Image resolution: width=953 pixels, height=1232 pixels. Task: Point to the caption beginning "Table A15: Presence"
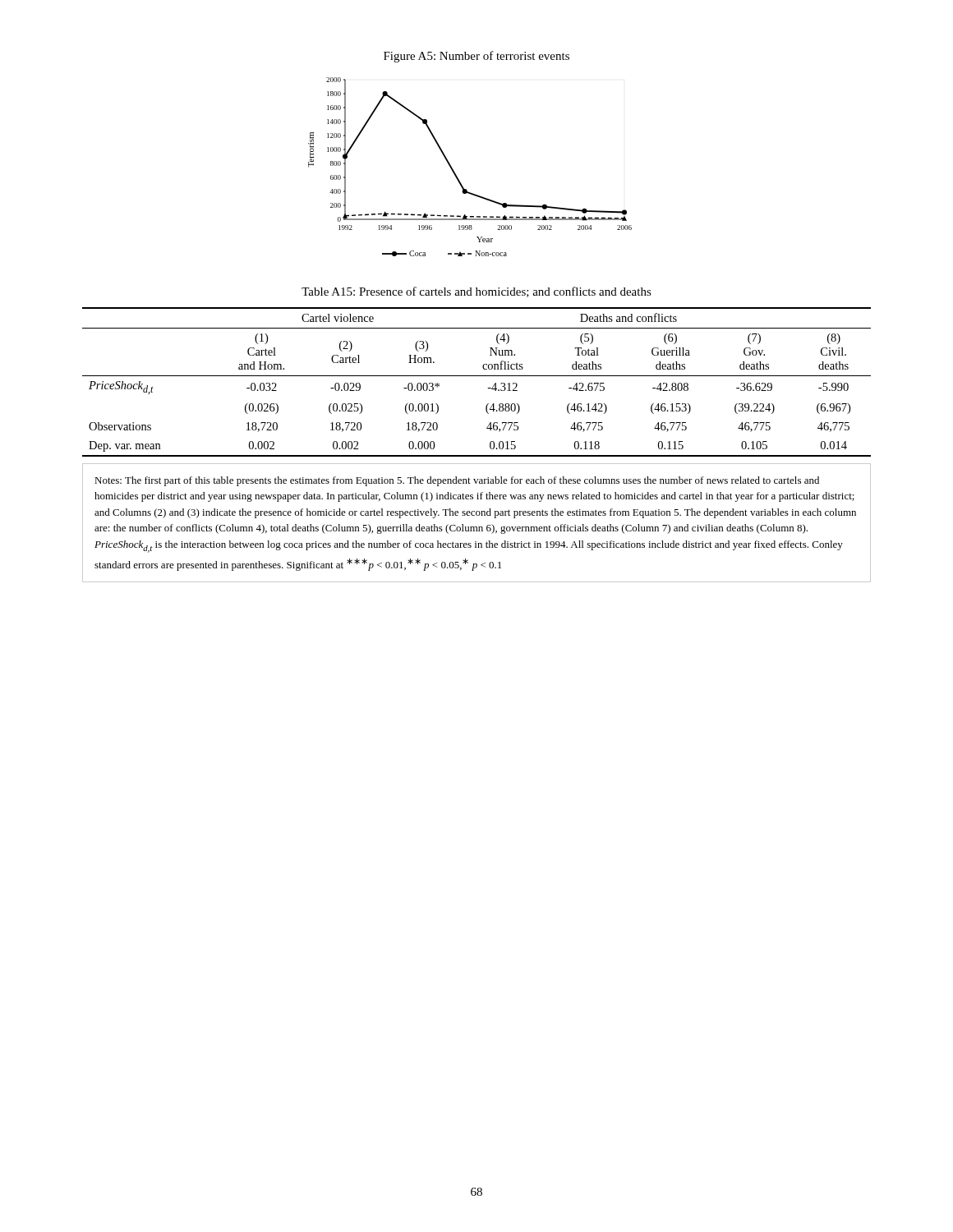tap(476, 292)
